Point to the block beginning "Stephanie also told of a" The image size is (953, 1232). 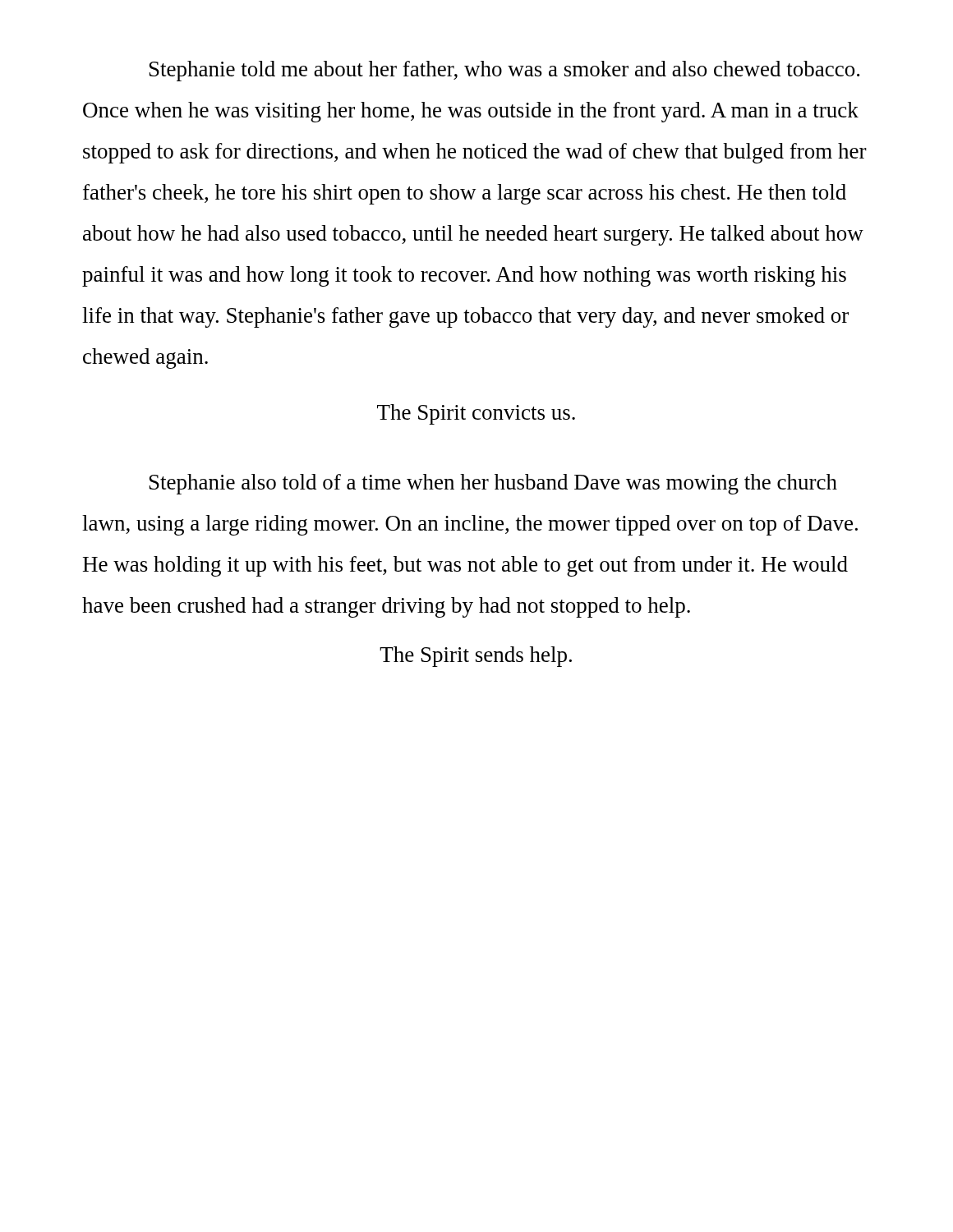493,484
